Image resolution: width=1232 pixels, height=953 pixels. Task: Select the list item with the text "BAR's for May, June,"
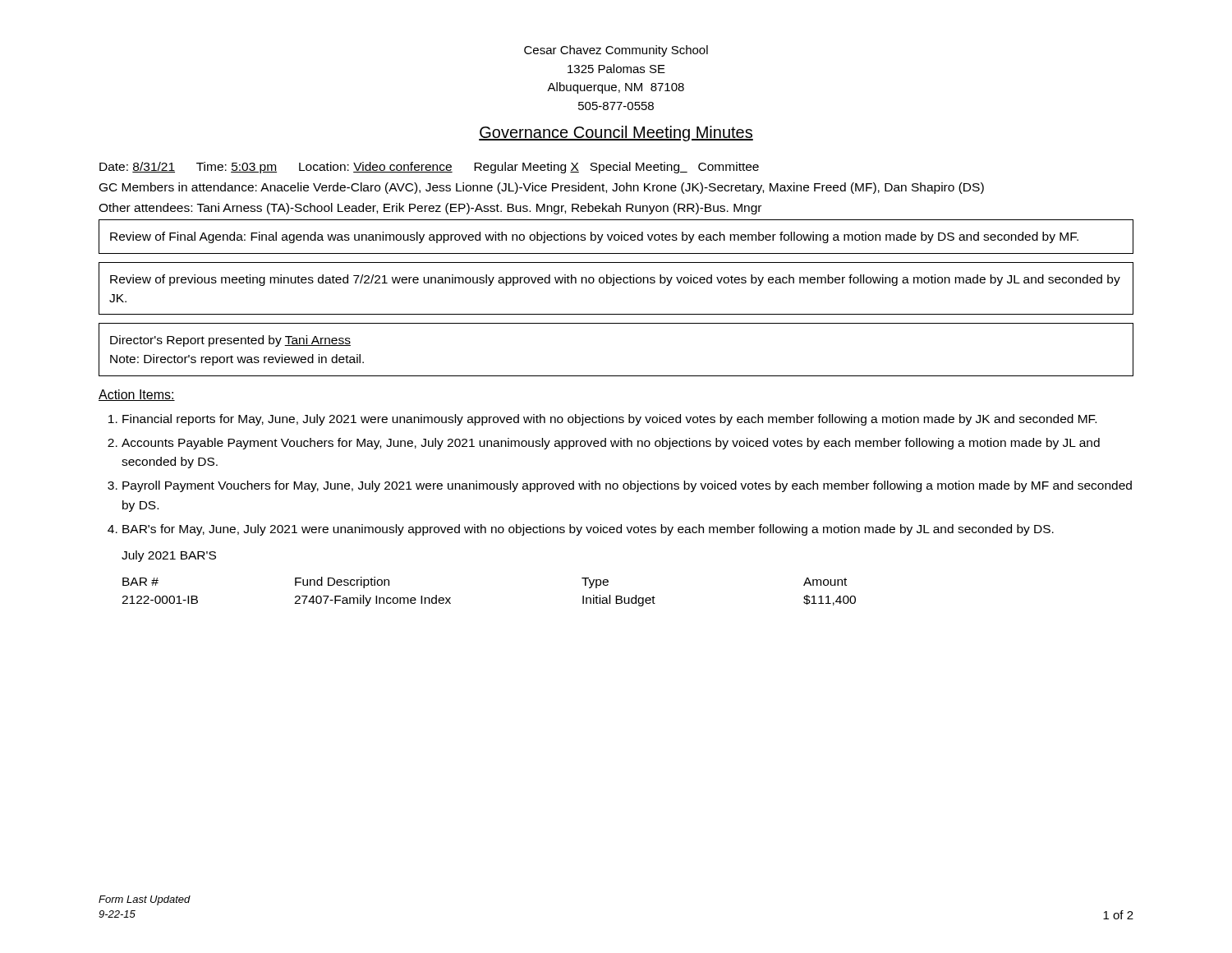pyautogui.click(x=588, y=529)
